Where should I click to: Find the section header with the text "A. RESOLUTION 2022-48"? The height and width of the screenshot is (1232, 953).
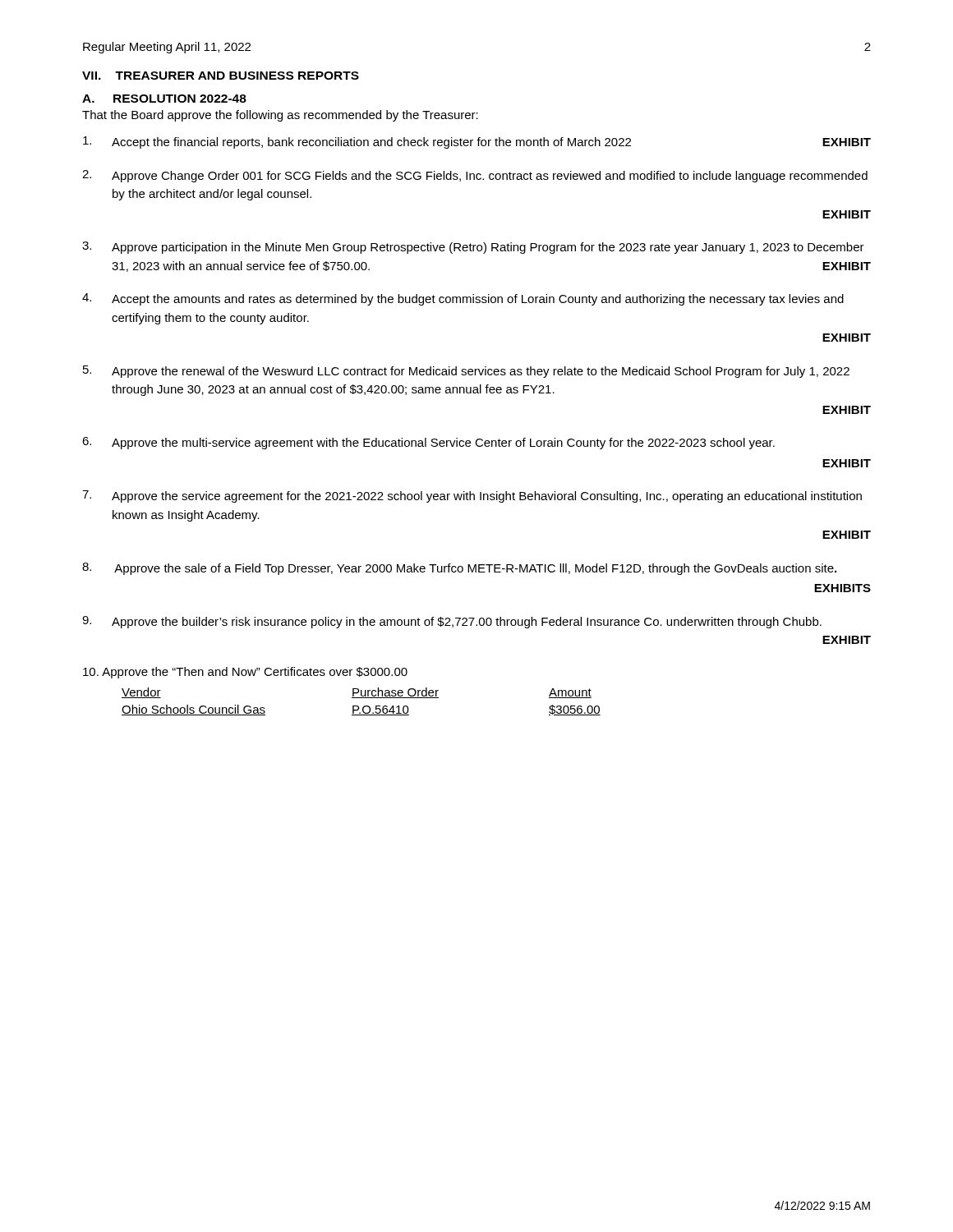[164, 98]
